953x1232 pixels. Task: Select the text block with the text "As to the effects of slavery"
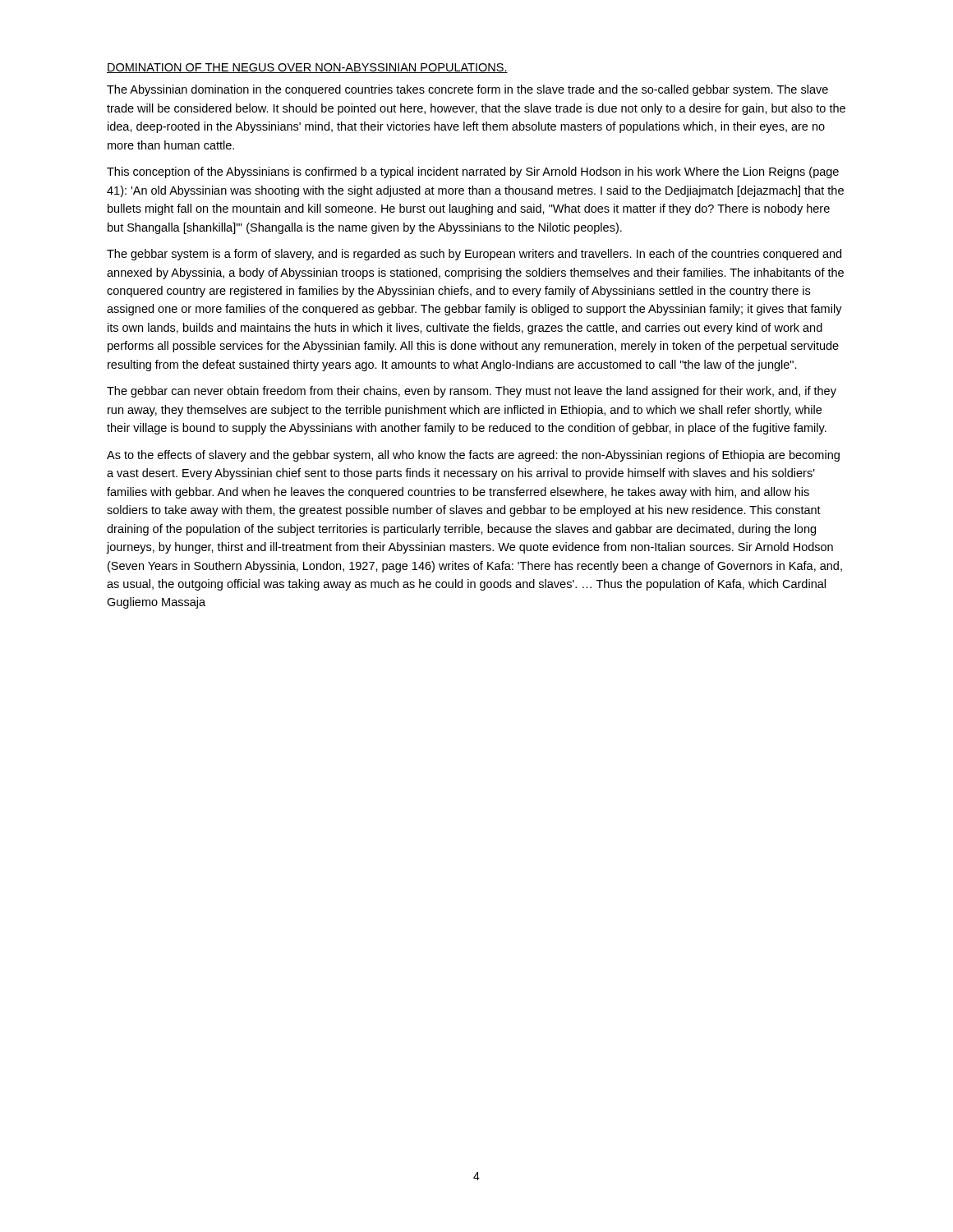coord(475,529)
